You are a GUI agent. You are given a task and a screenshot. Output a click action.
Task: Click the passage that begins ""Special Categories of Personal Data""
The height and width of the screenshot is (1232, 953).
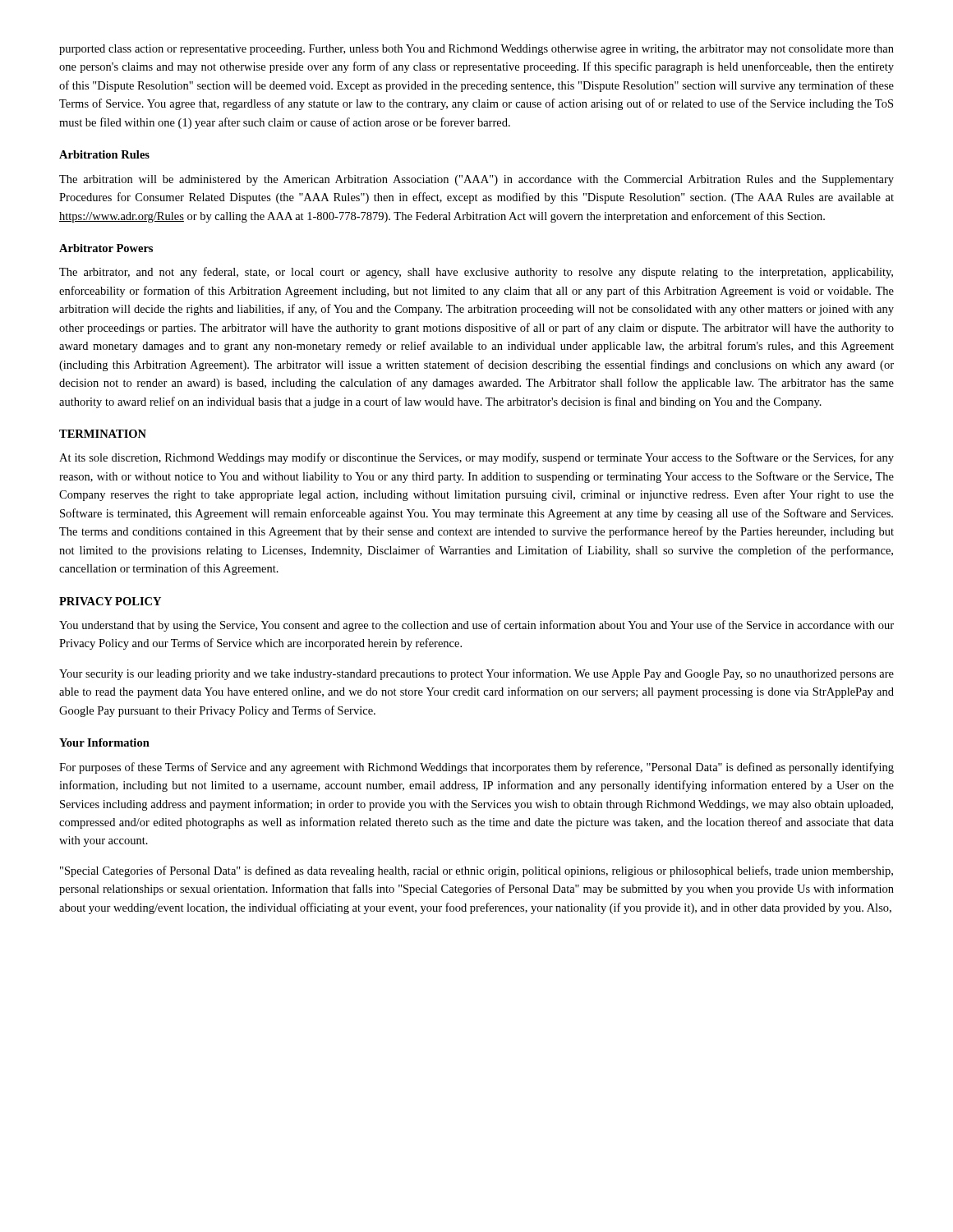[x=476, y=889]
